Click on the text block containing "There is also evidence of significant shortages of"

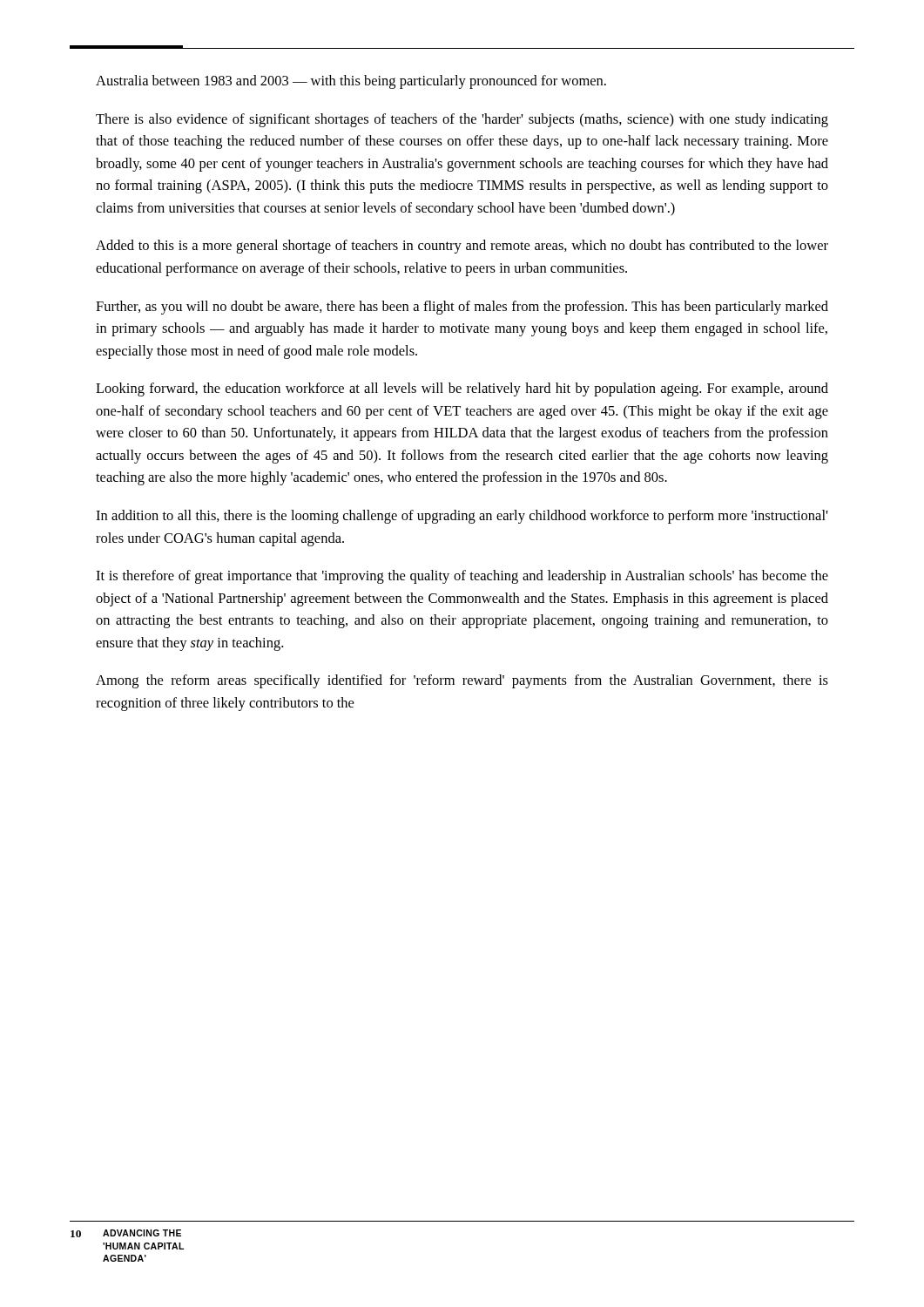462,163
